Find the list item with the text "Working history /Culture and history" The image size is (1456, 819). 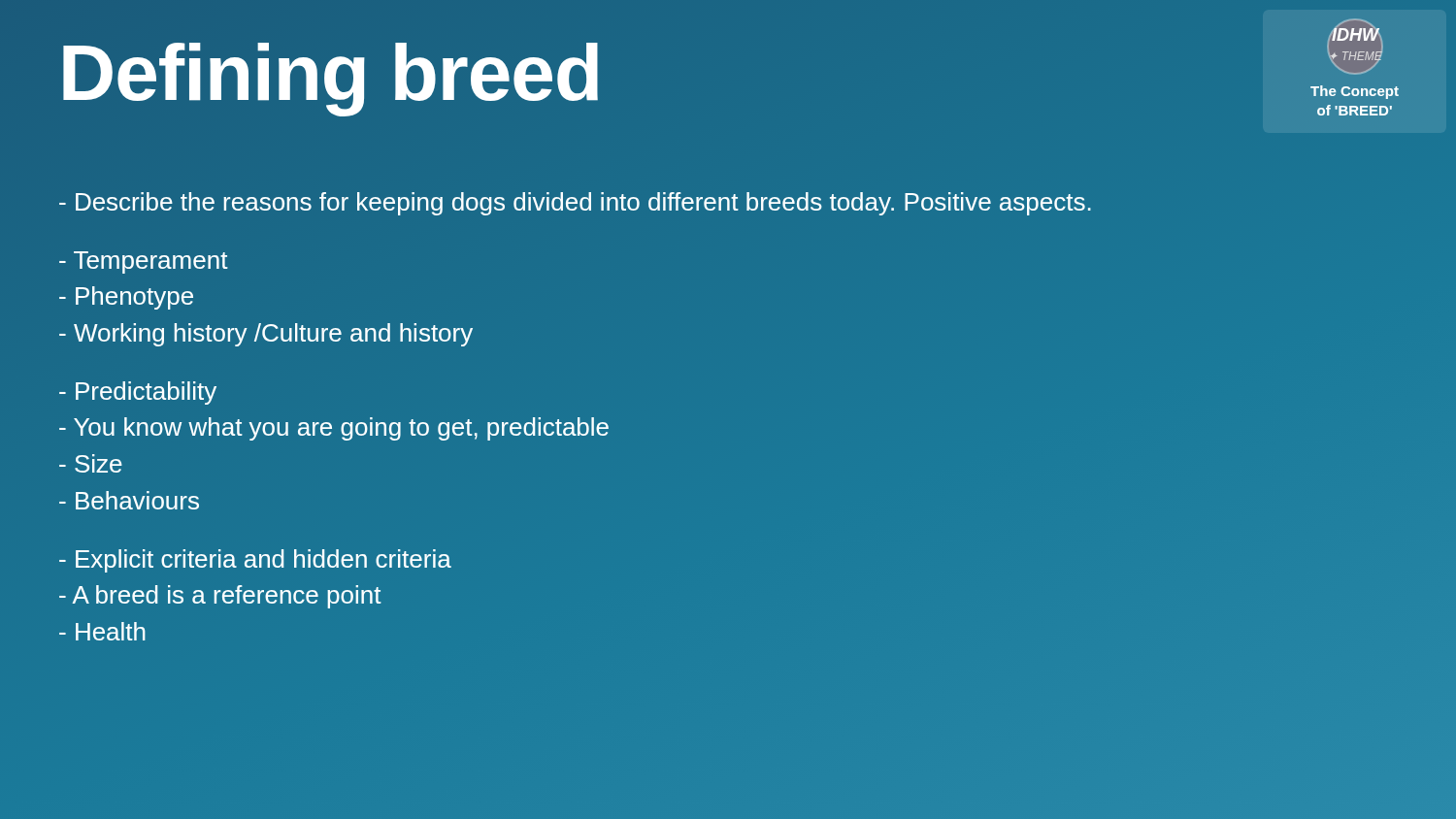coord(266,333)
